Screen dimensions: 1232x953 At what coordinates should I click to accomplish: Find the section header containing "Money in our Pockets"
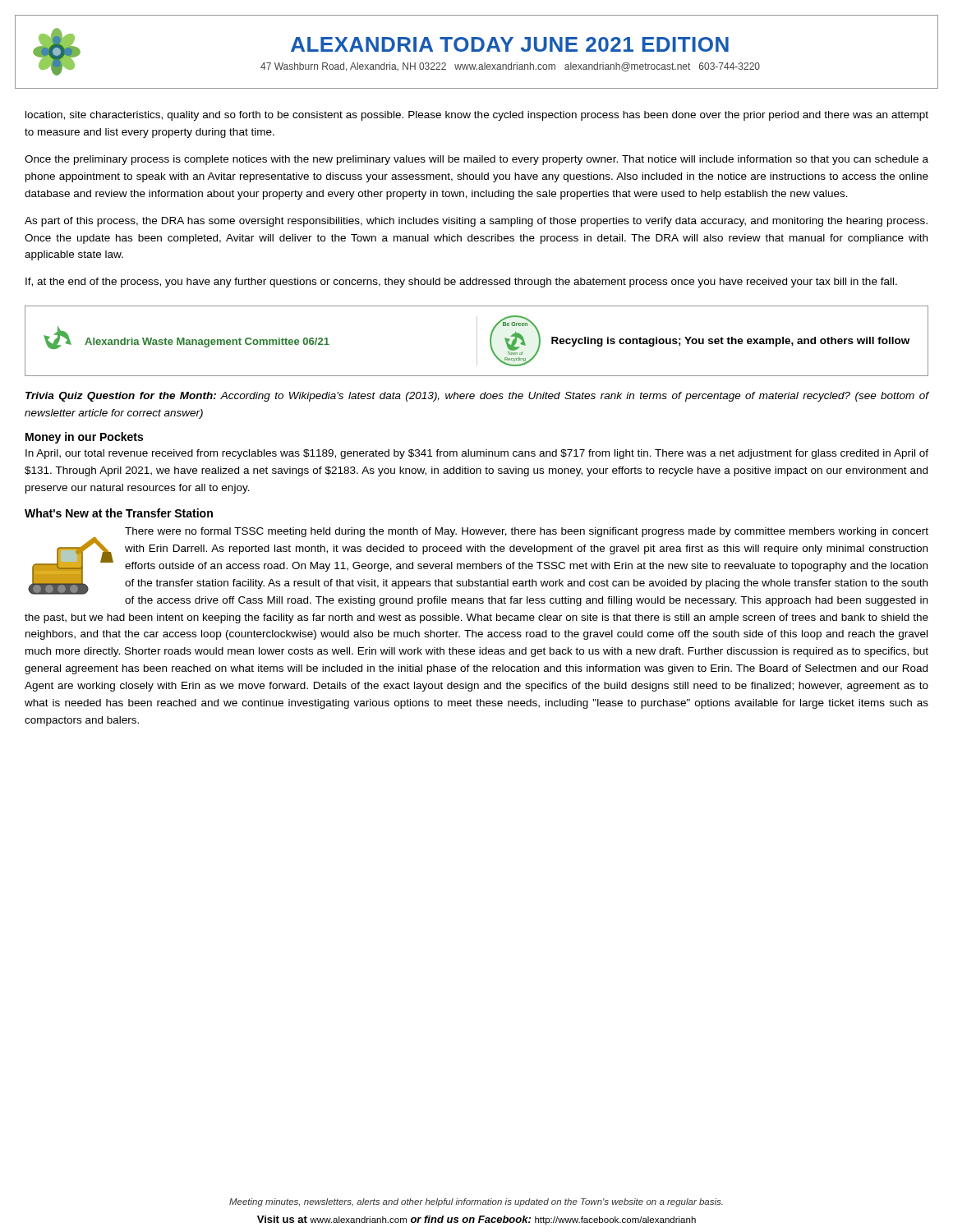tap(84, 437)
